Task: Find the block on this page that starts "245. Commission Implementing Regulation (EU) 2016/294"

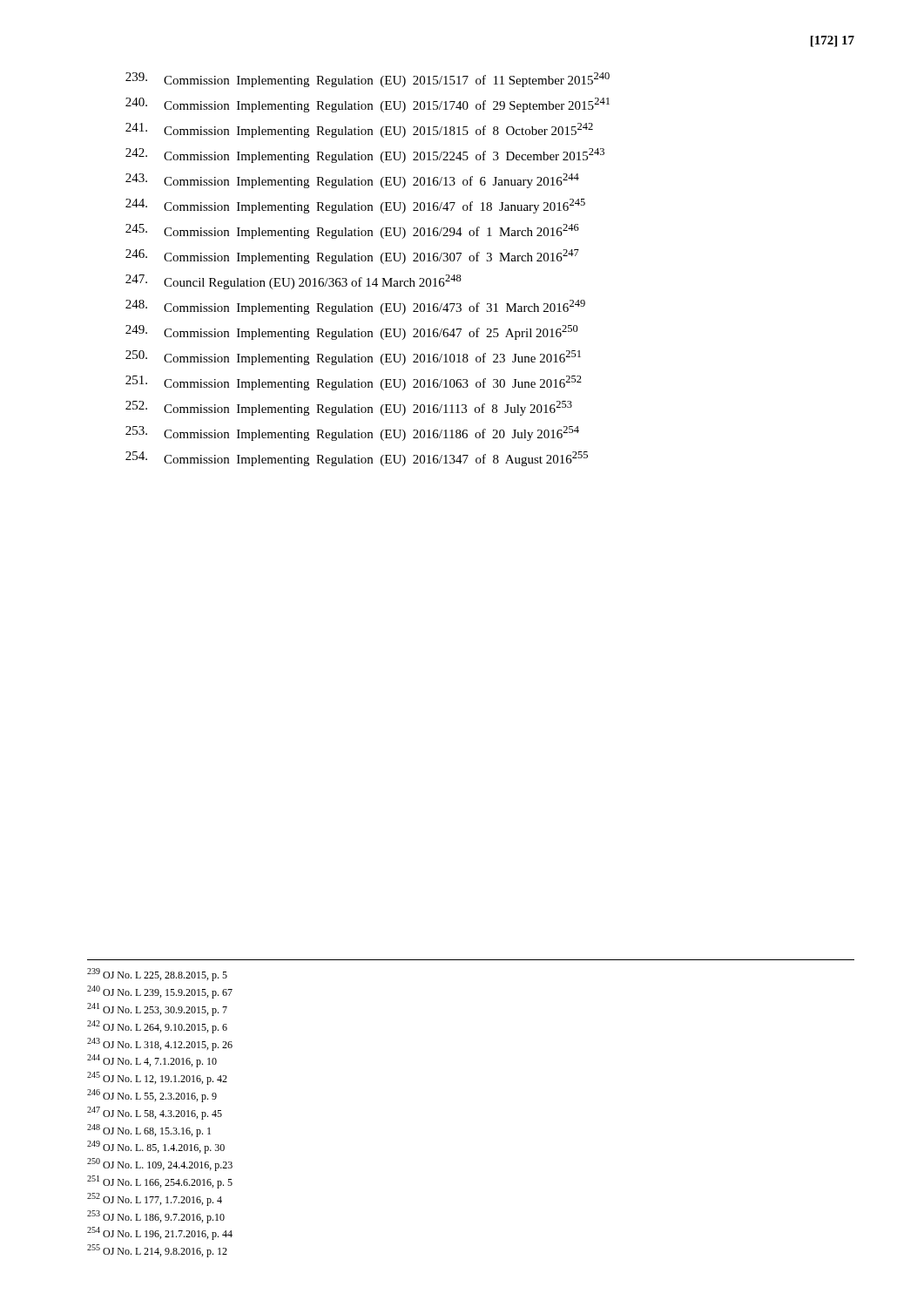Action: click(471, 230)
